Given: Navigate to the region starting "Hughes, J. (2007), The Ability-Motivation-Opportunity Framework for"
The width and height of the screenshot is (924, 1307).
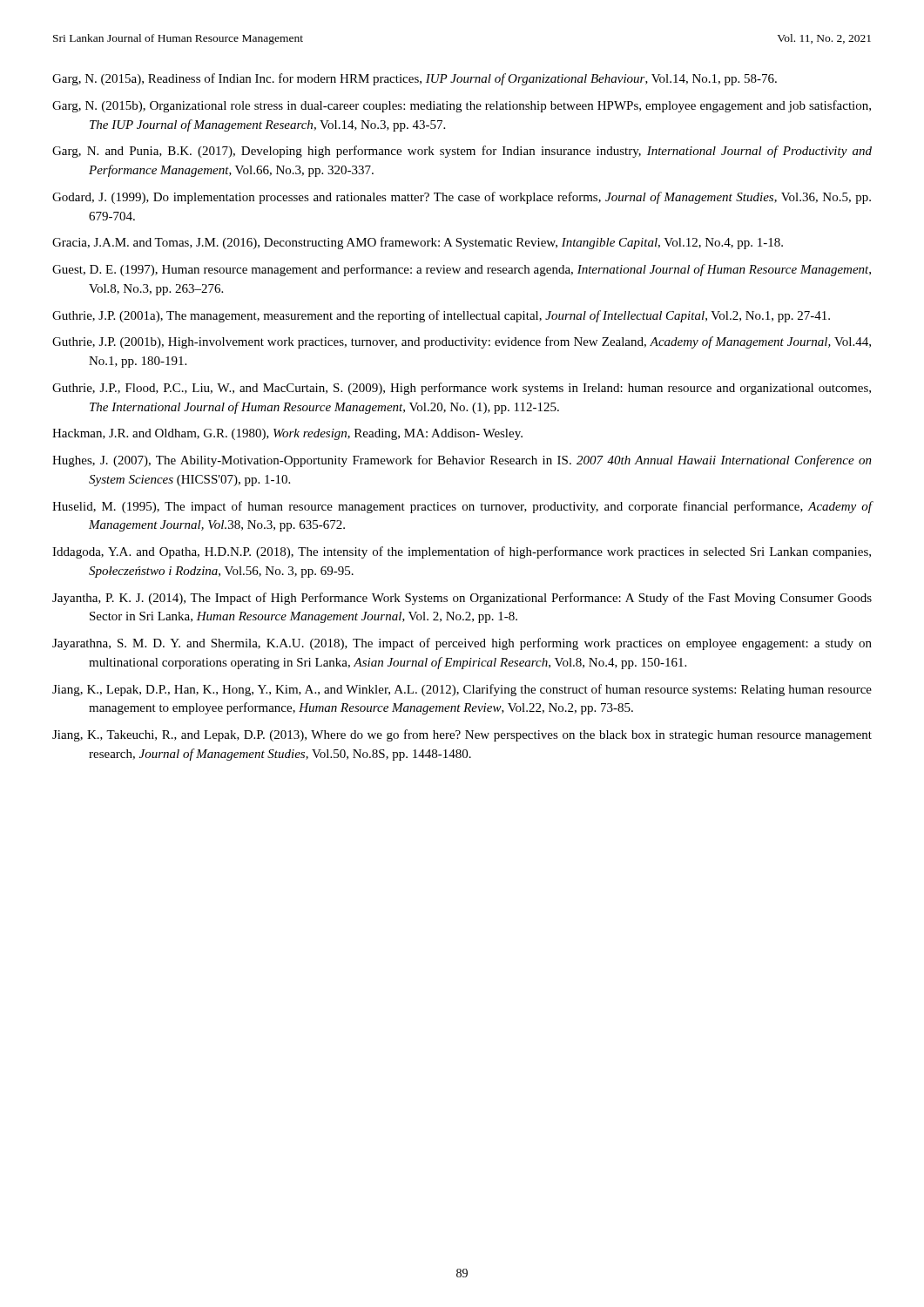Looking at the screenshot, I should (x=462, y=470).
